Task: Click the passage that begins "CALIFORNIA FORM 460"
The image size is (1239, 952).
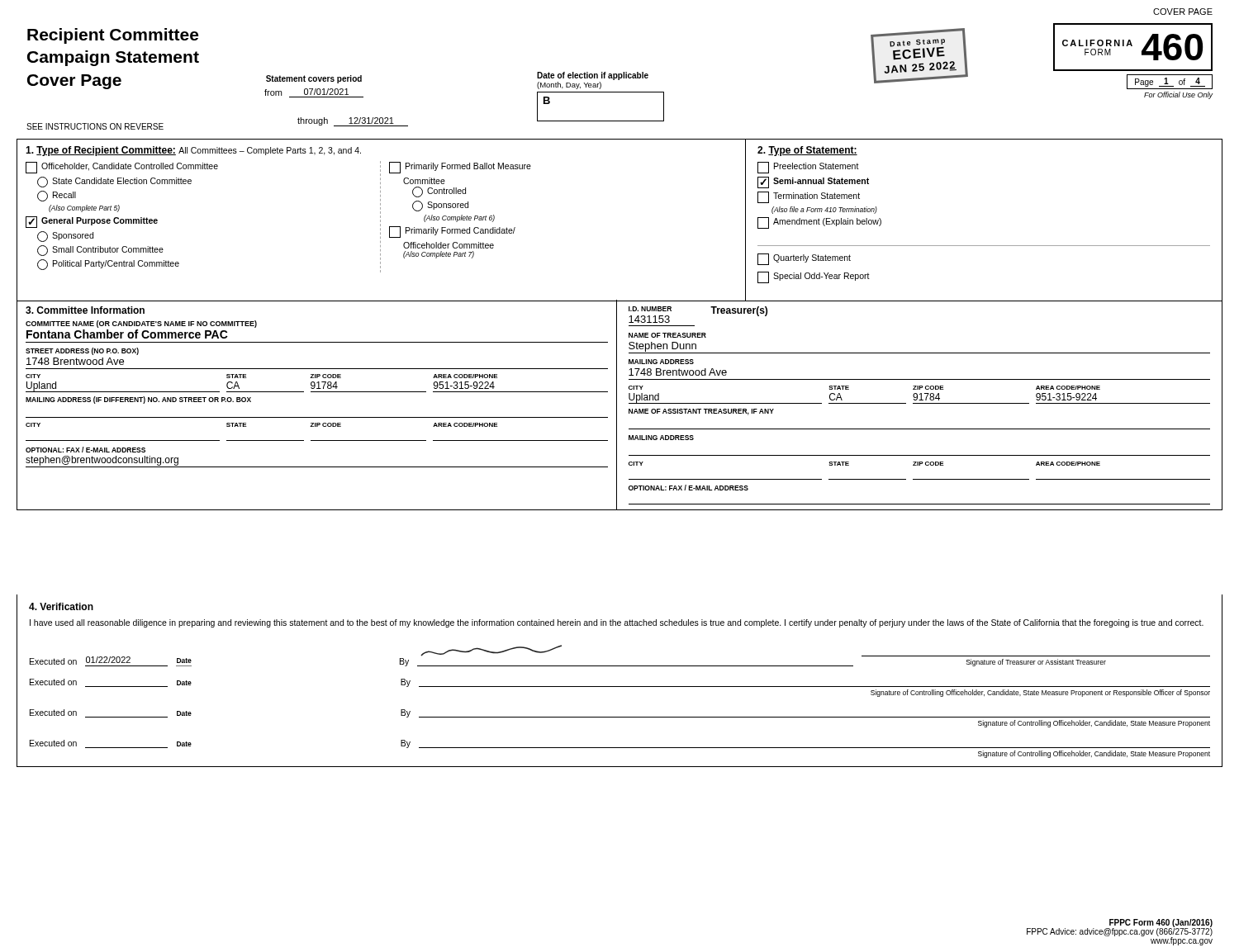Action: (1133, 61)
